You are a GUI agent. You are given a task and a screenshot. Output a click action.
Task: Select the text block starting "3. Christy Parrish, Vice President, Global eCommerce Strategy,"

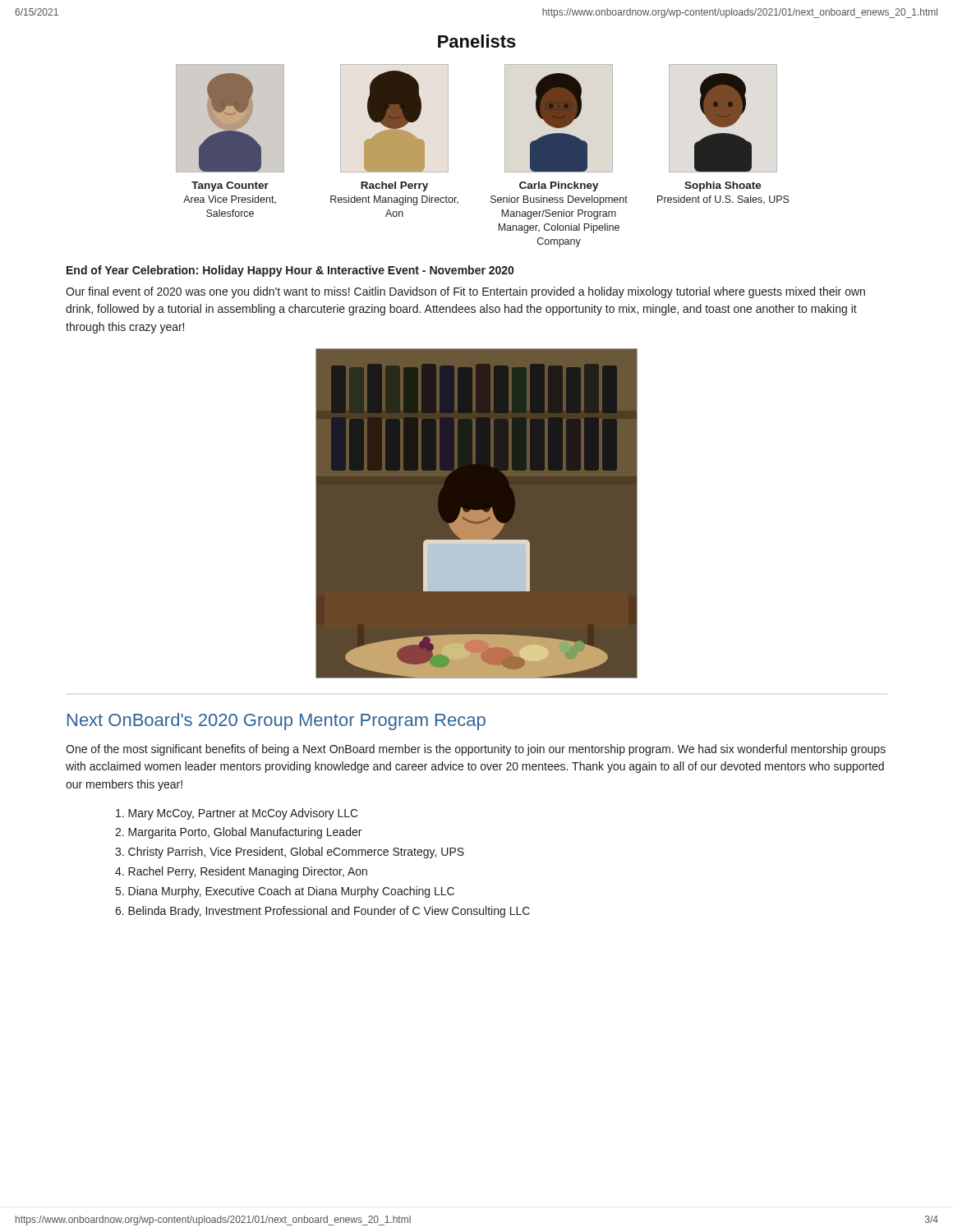[290, 852]
